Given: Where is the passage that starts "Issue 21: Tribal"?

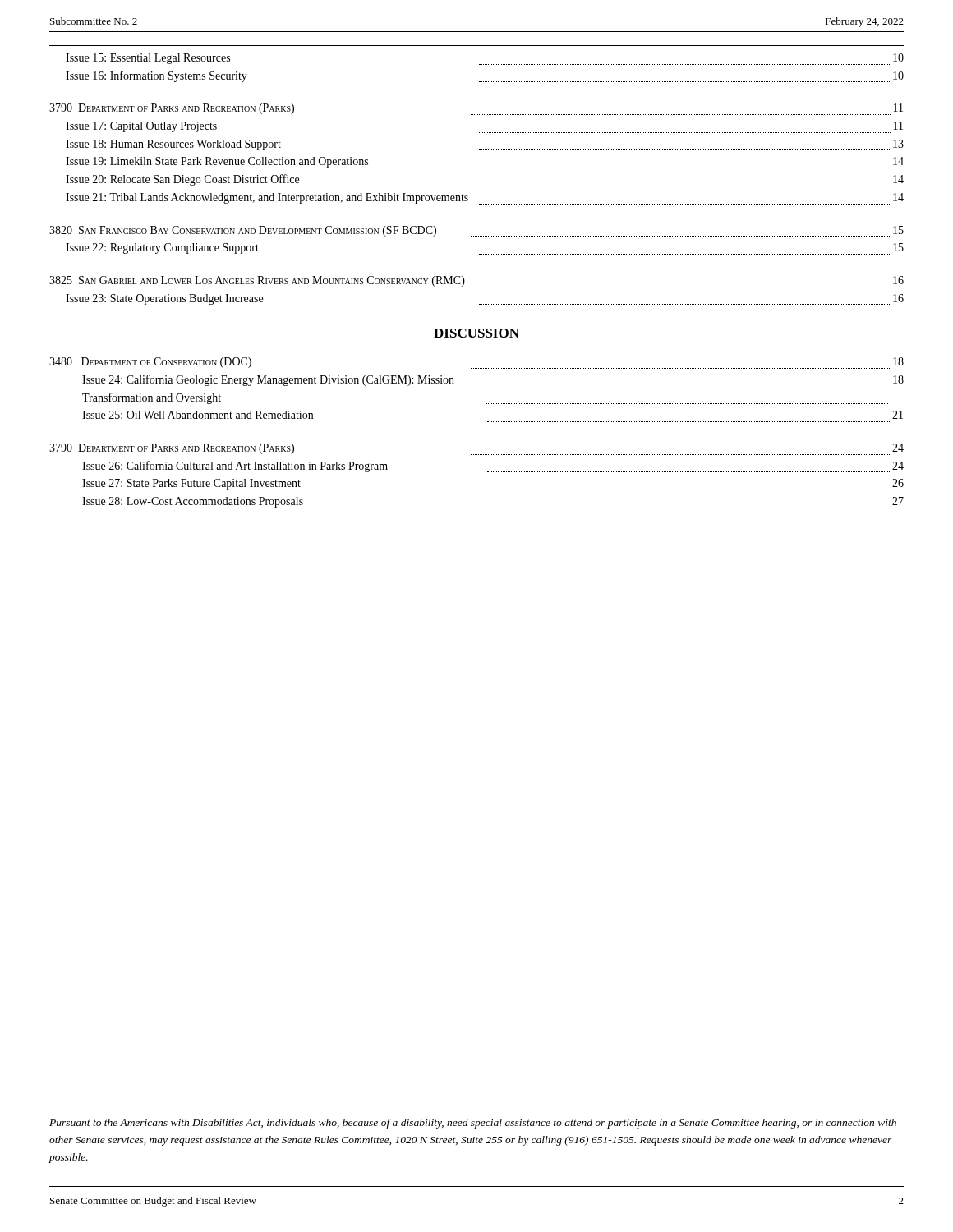Looking at the screenshot, I should 485,198.
